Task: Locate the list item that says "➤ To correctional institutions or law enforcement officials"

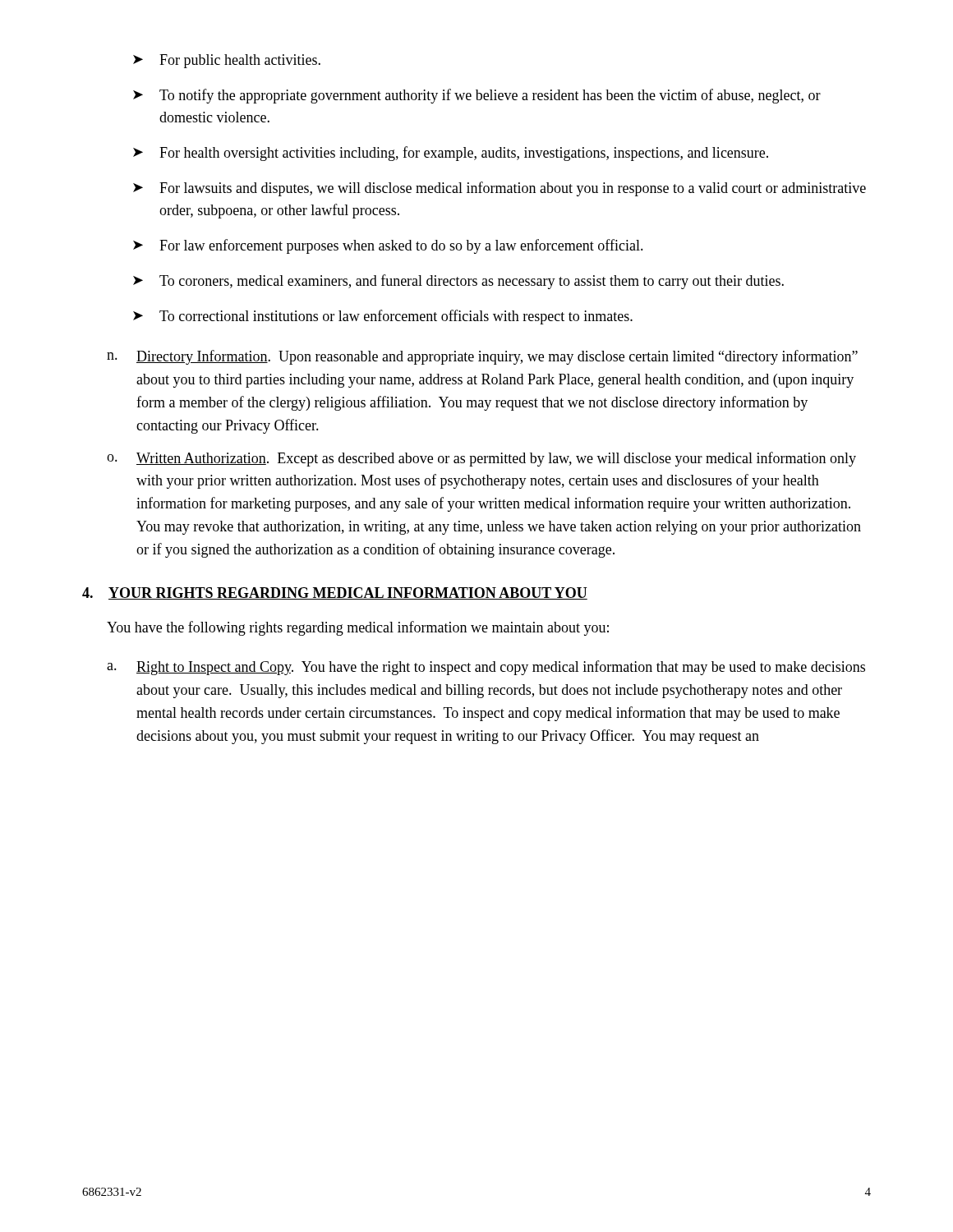Action: point(501,317)
